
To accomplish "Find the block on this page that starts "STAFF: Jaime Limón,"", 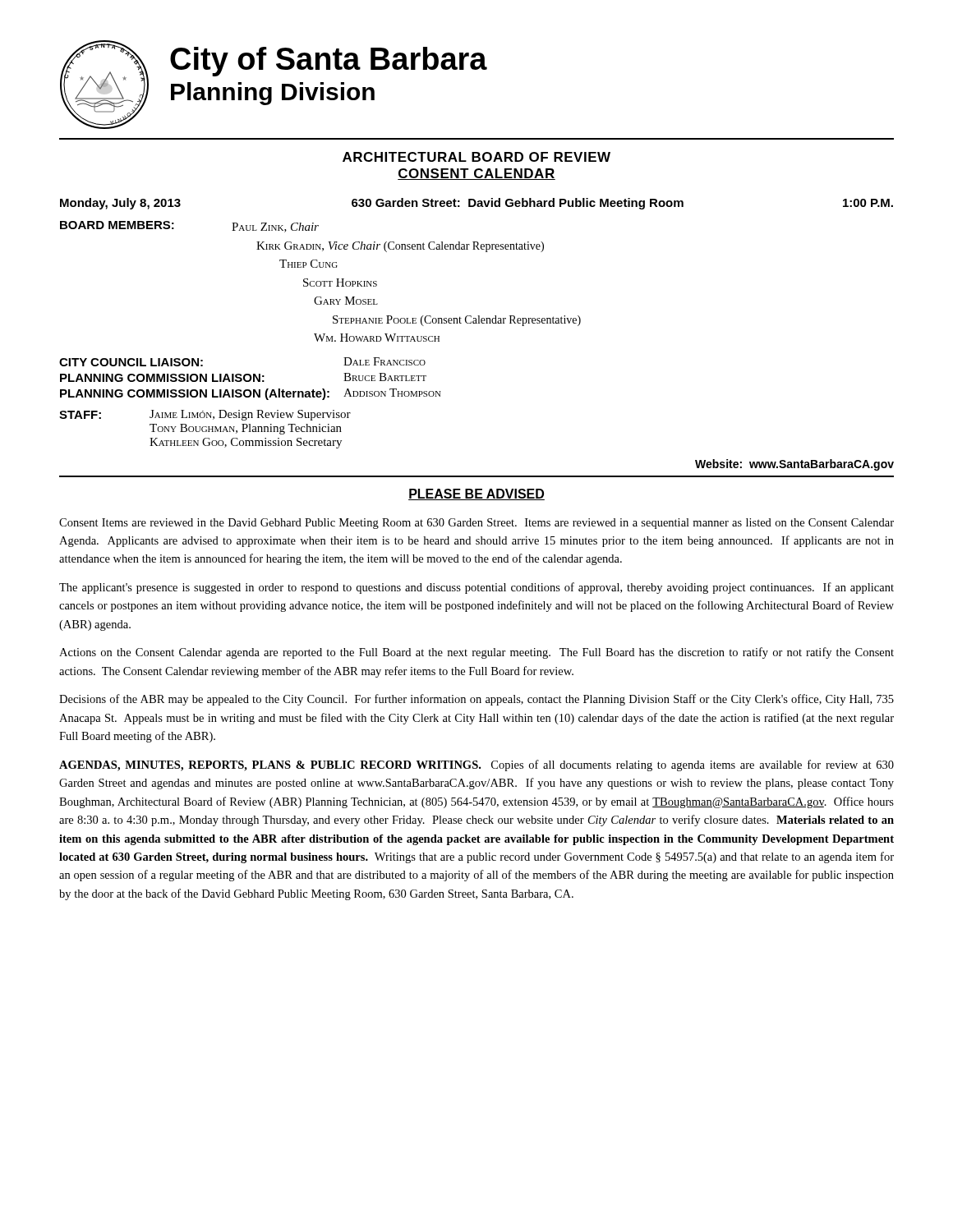I will click(205, 415).
